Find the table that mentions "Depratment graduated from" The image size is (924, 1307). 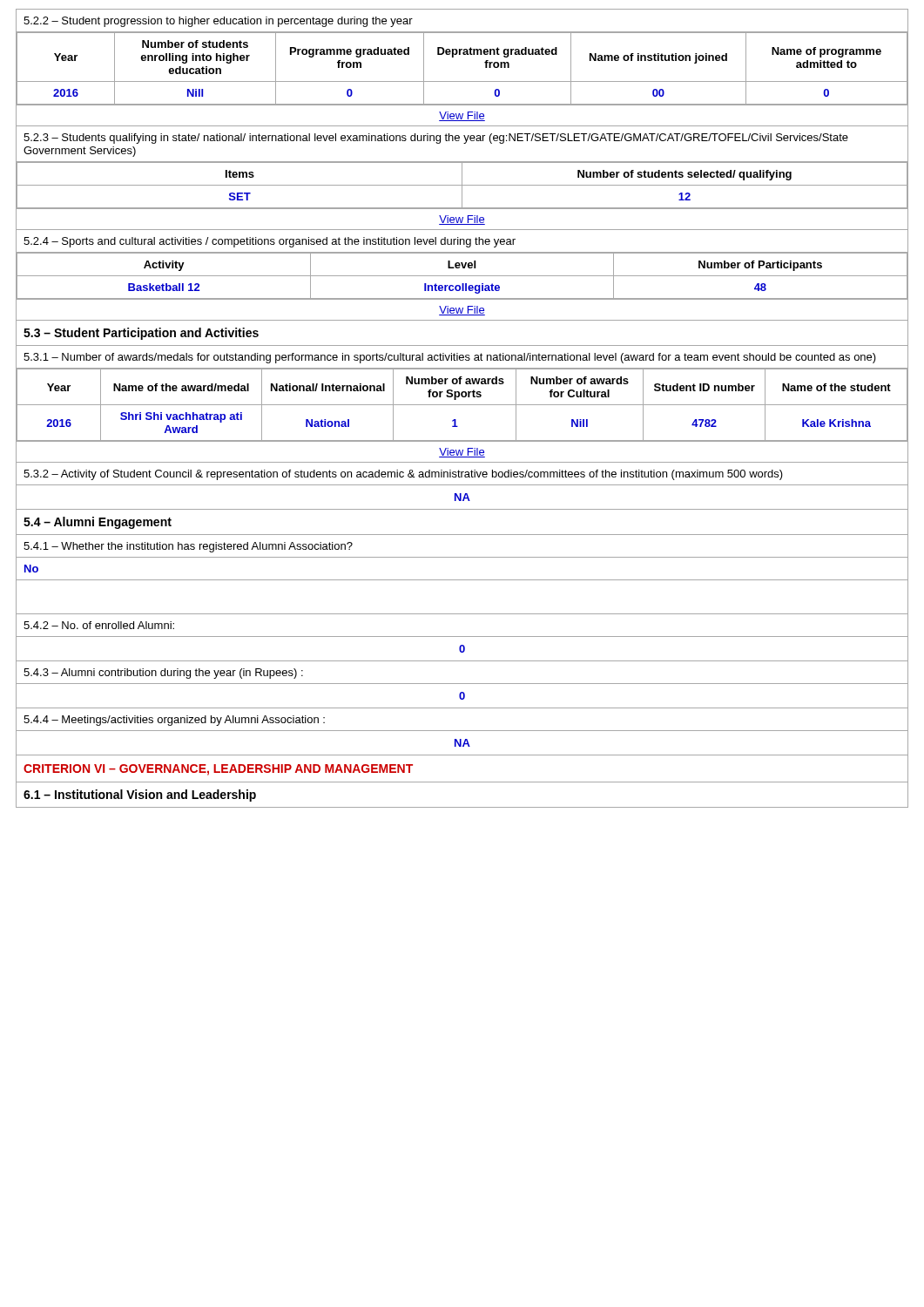(462, 68)
